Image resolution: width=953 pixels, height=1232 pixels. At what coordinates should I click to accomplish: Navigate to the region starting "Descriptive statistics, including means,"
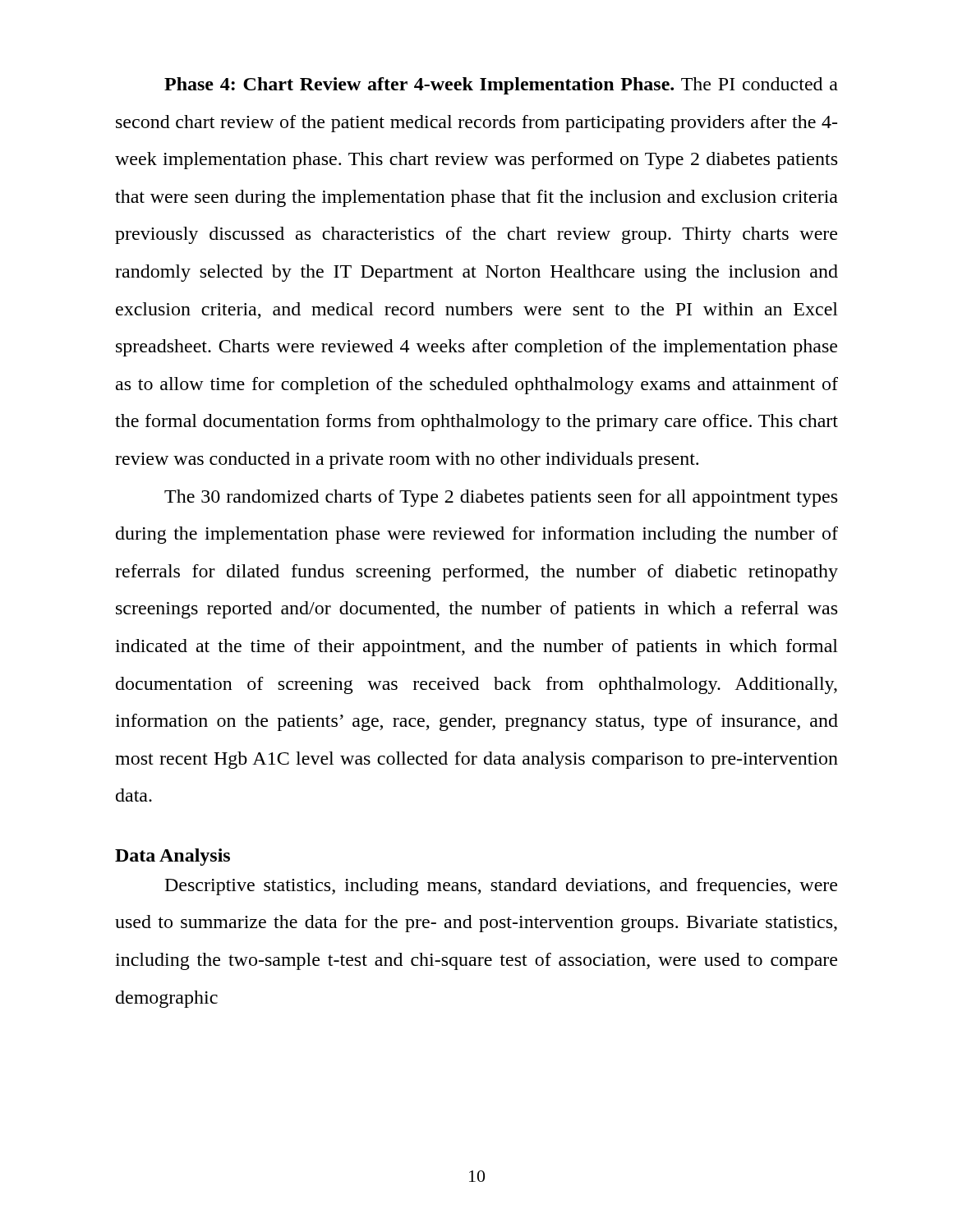point(476,941)
